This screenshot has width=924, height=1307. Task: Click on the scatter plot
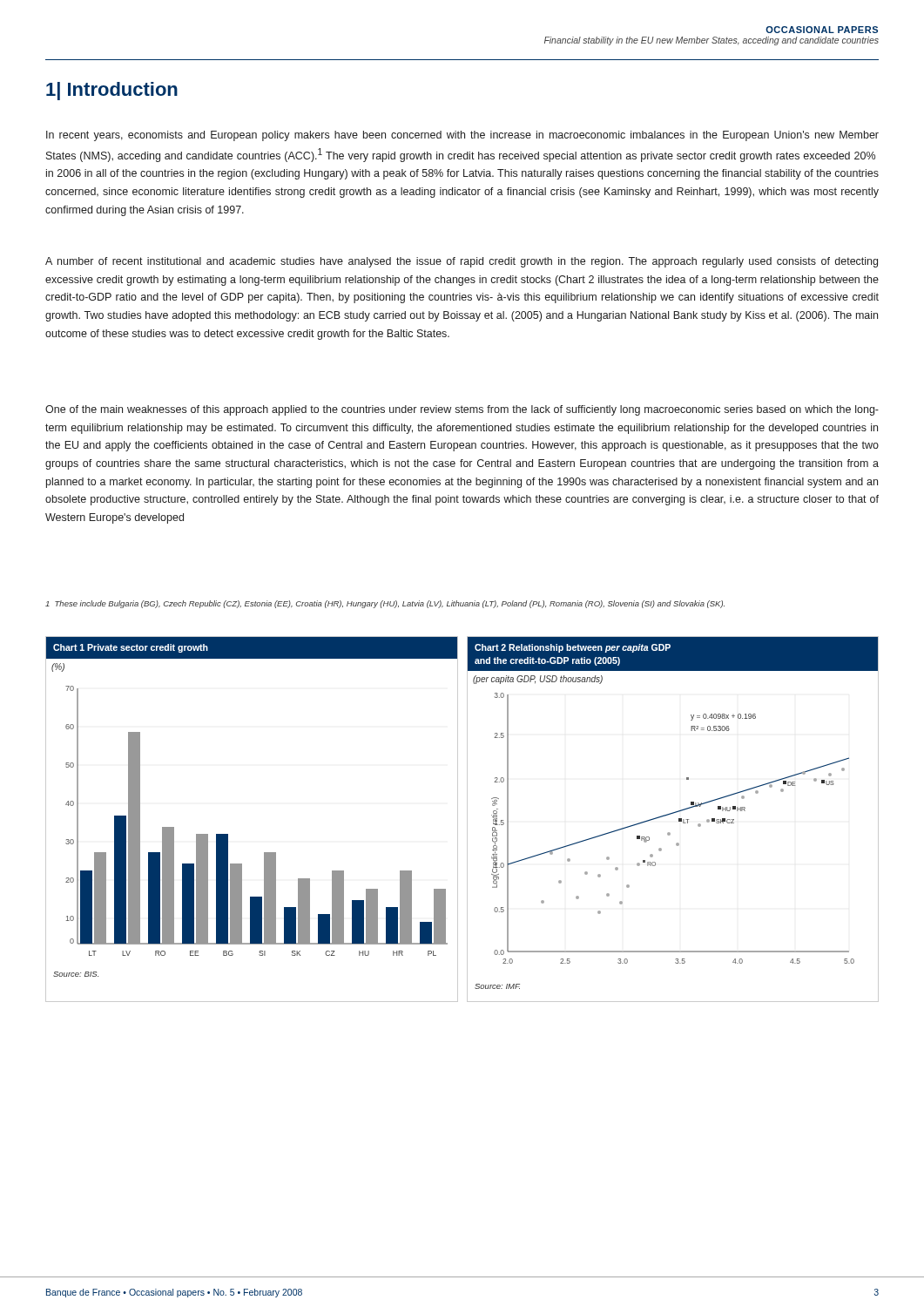673,819
